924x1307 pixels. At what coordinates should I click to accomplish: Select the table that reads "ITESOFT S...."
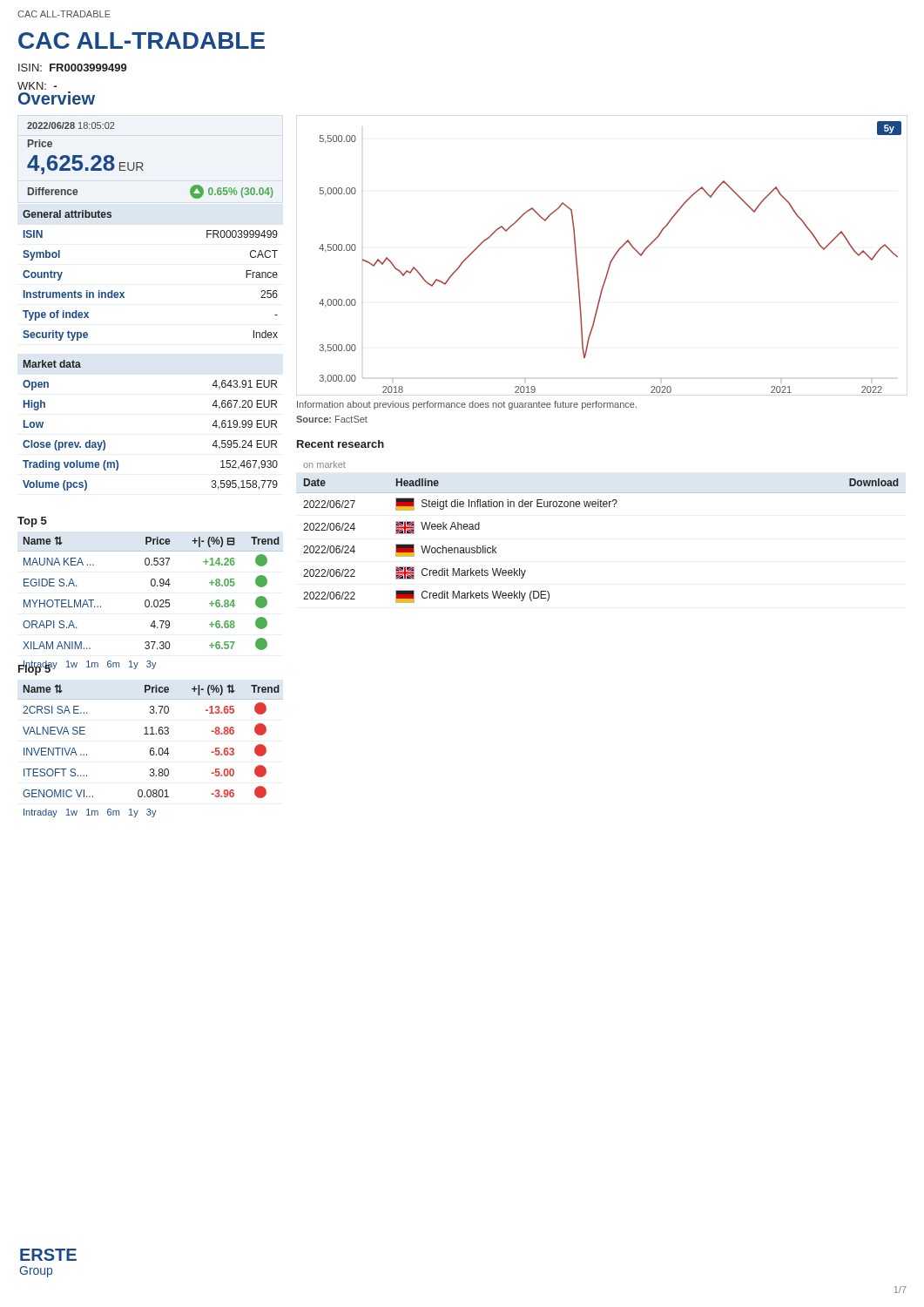click(x=150, y=750)
